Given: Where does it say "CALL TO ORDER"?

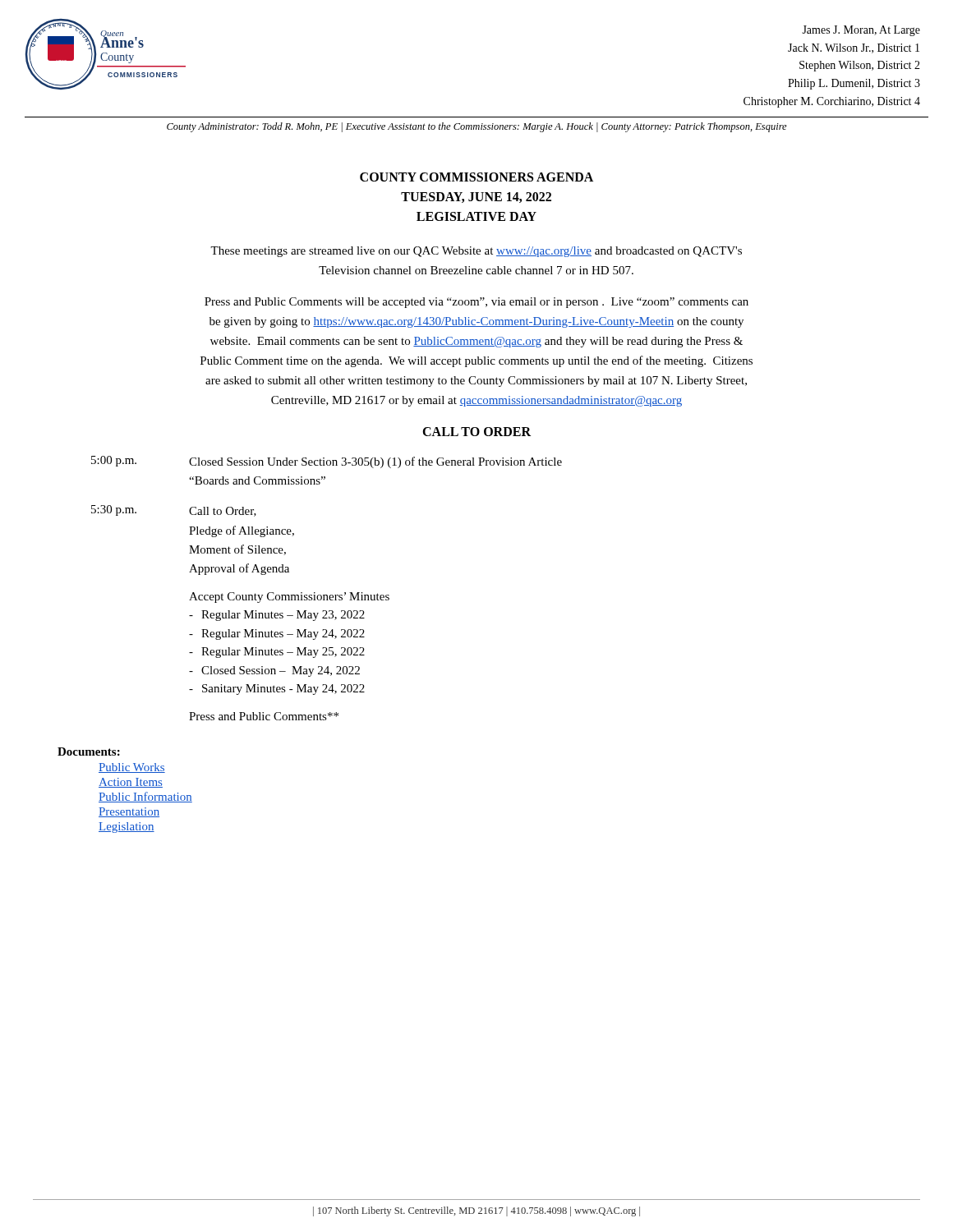Looking at the screenshot, I should 476,432.
